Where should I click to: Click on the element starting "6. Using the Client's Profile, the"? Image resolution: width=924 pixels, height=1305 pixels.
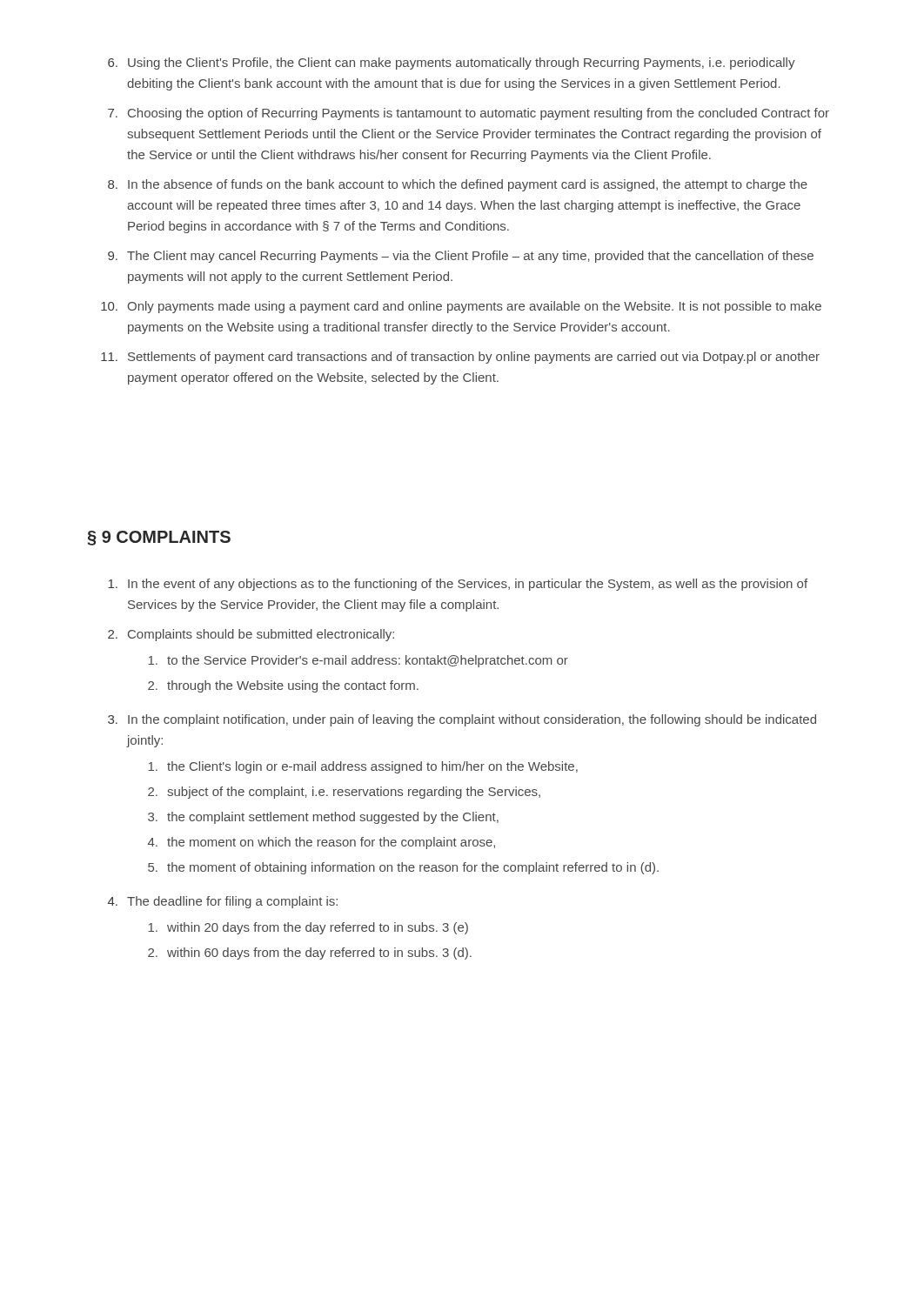pyautogui.click(x=462, y=73)
